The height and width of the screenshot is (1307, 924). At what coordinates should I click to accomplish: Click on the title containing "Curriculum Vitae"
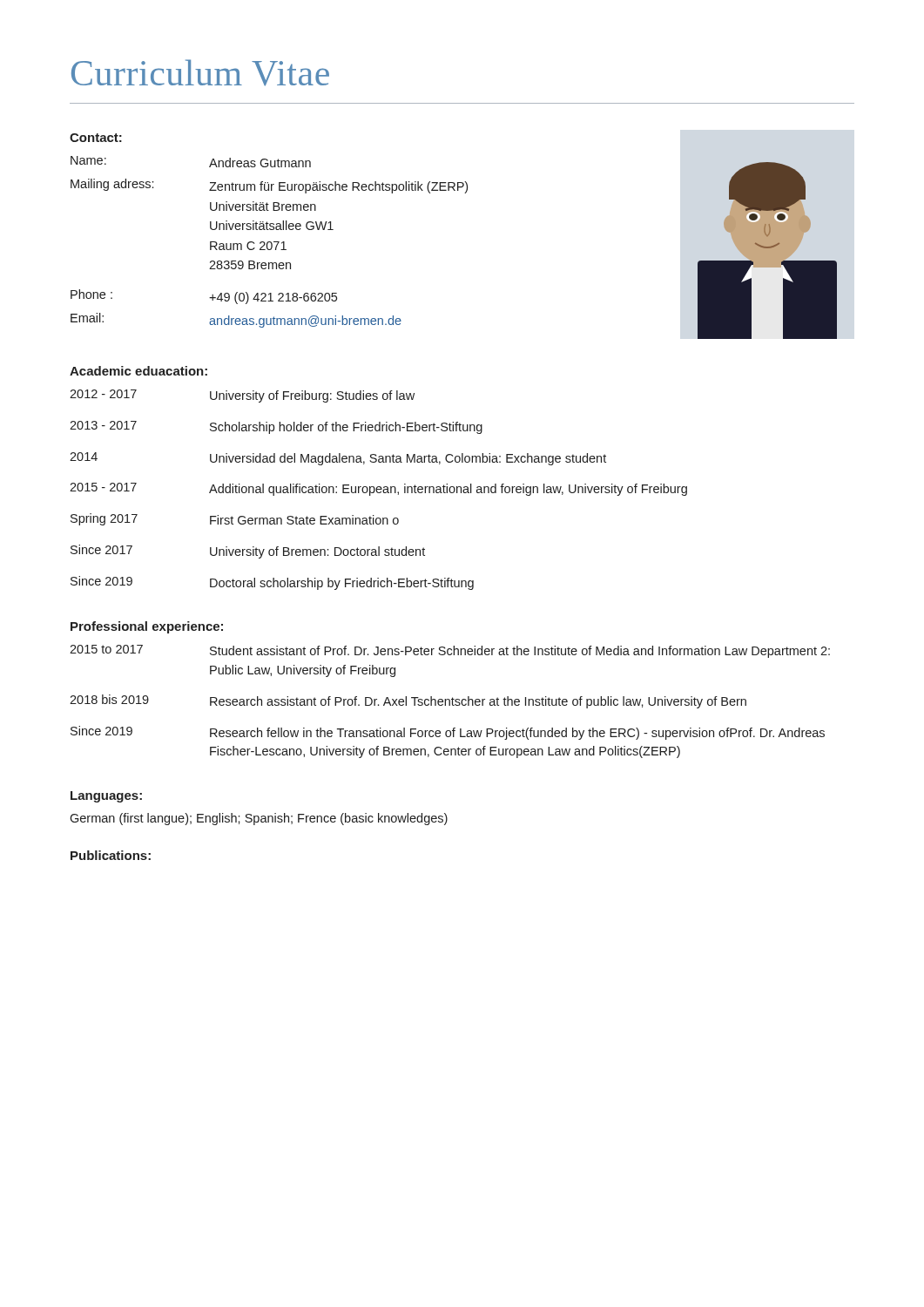(200, 73)
